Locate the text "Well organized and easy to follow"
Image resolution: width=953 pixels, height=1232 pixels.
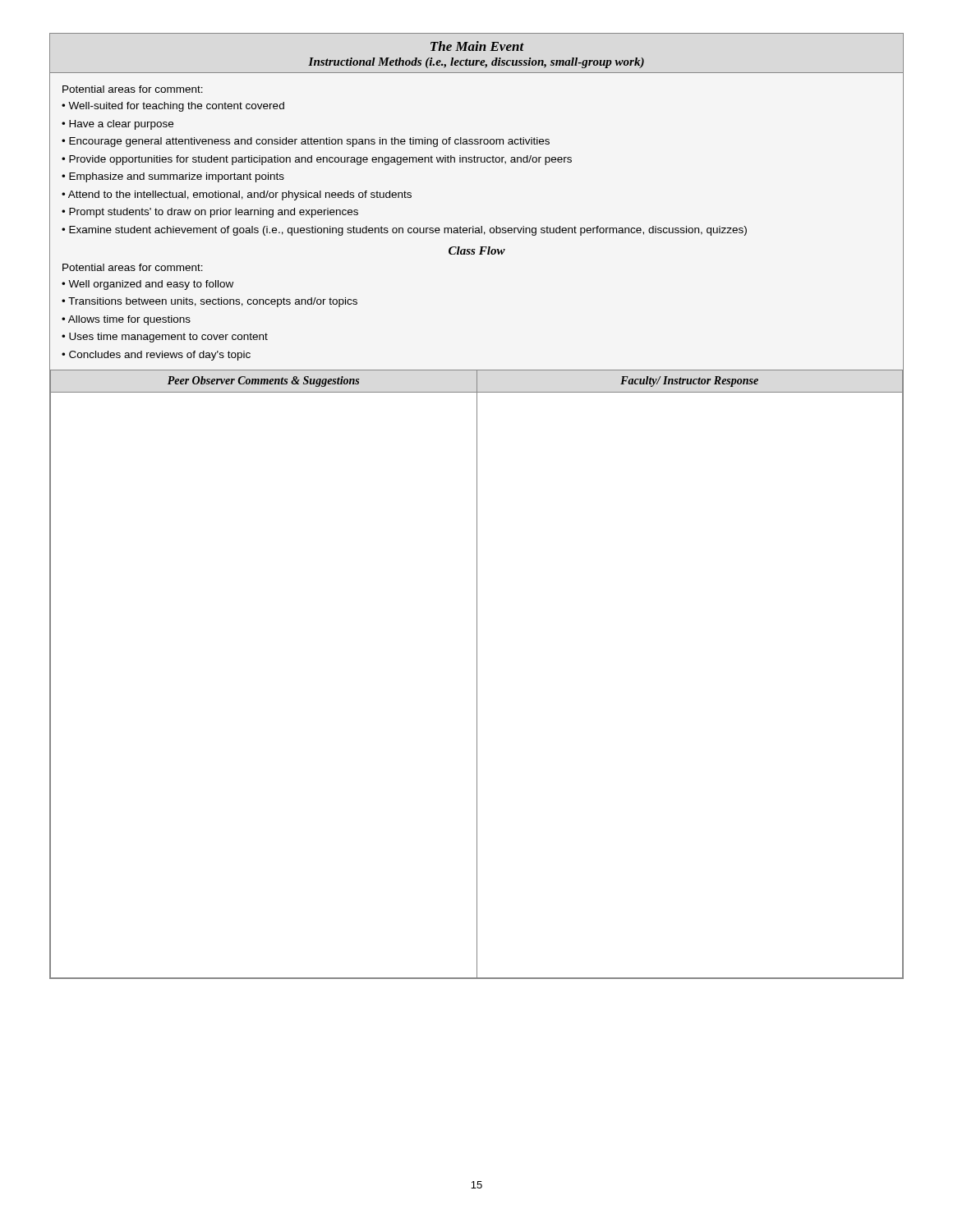click(155, 283)
